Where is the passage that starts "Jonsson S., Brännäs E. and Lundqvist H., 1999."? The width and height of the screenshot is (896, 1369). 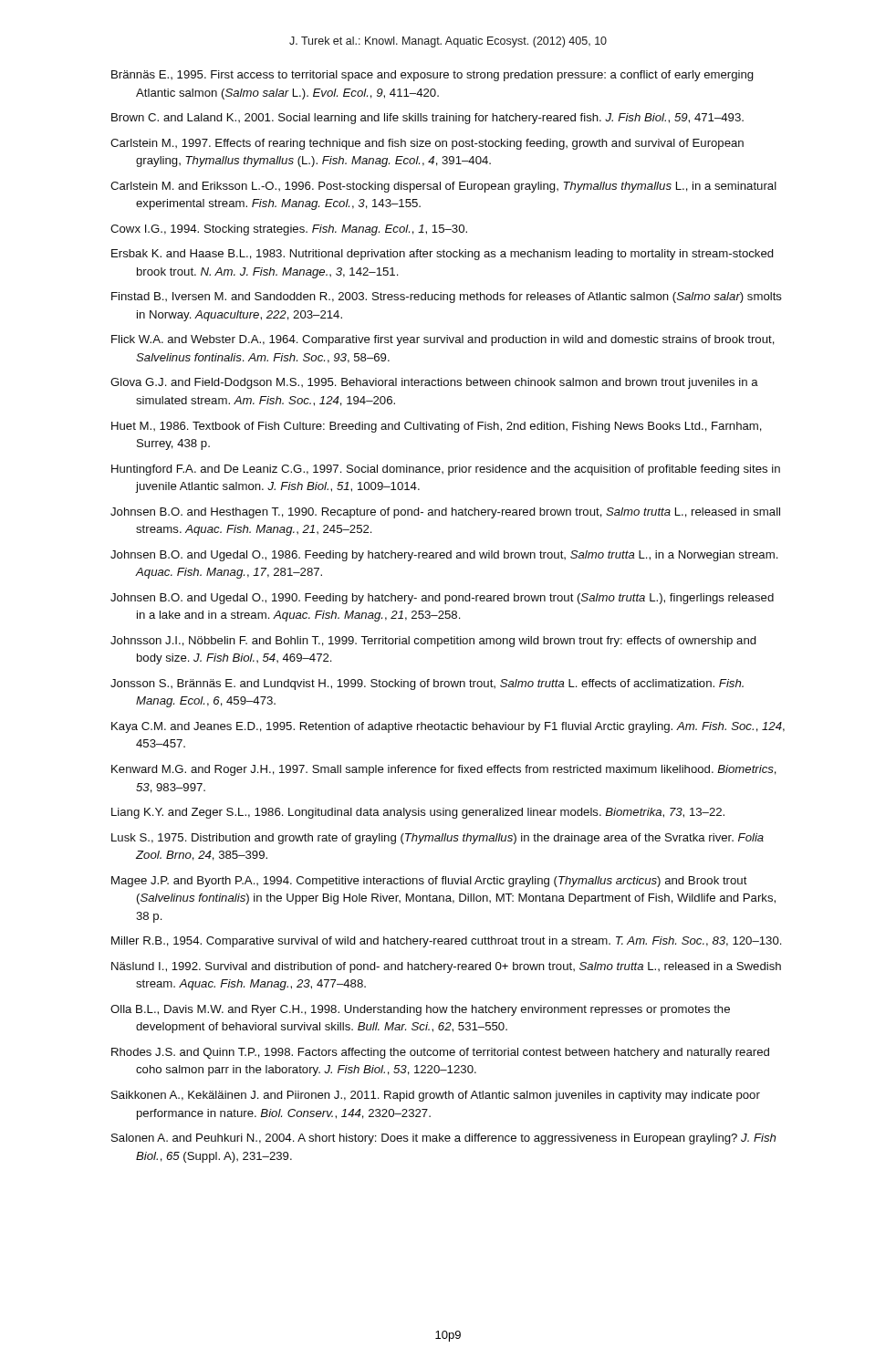[428, 692]
